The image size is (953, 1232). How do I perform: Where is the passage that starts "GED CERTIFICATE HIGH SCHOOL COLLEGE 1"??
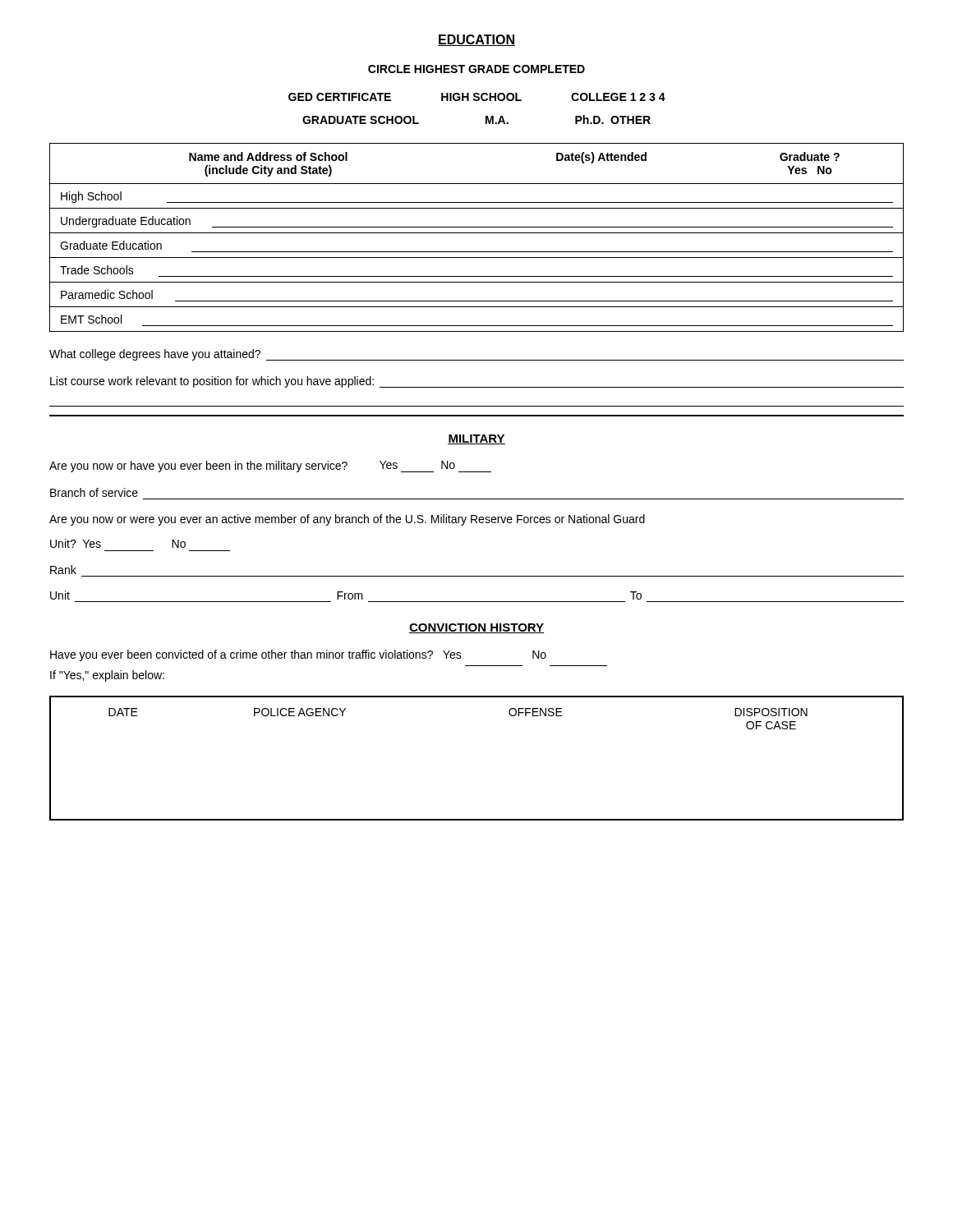point(476,97)
